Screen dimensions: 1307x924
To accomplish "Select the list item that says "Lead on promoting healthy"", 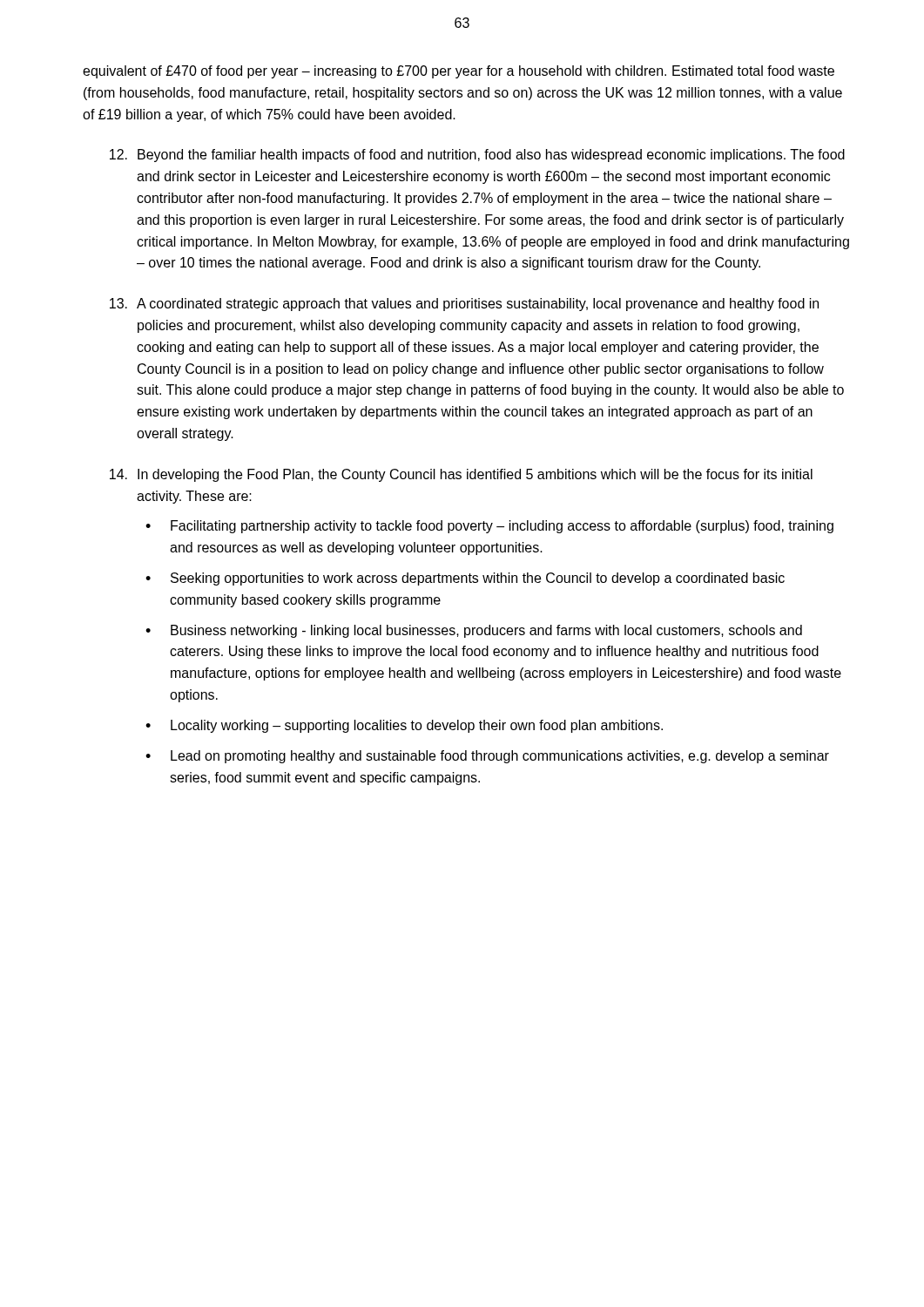I will [x=510, y=767].
